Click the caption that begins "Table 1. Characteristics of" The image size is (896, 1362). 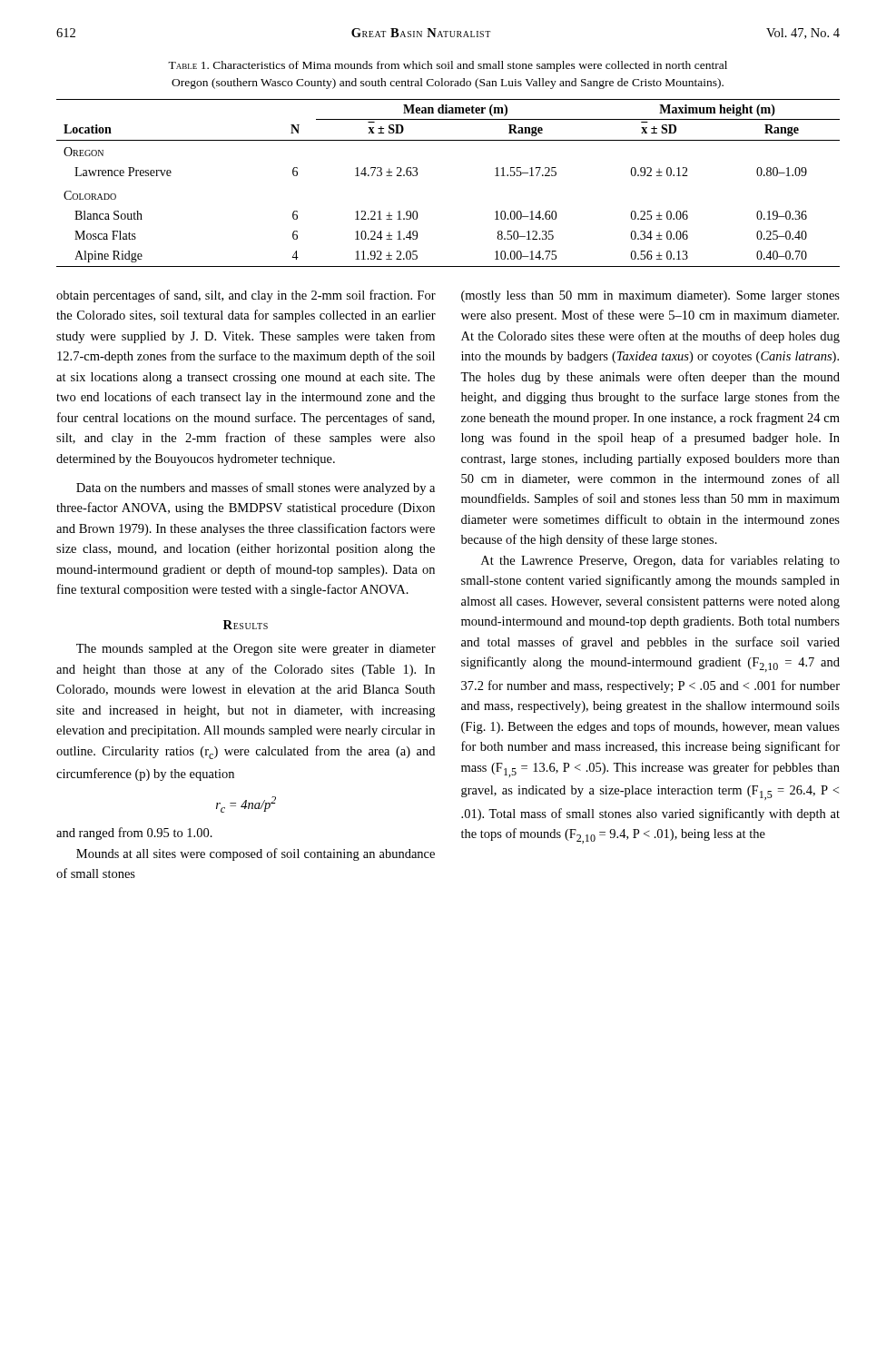[x=448, y=74]
